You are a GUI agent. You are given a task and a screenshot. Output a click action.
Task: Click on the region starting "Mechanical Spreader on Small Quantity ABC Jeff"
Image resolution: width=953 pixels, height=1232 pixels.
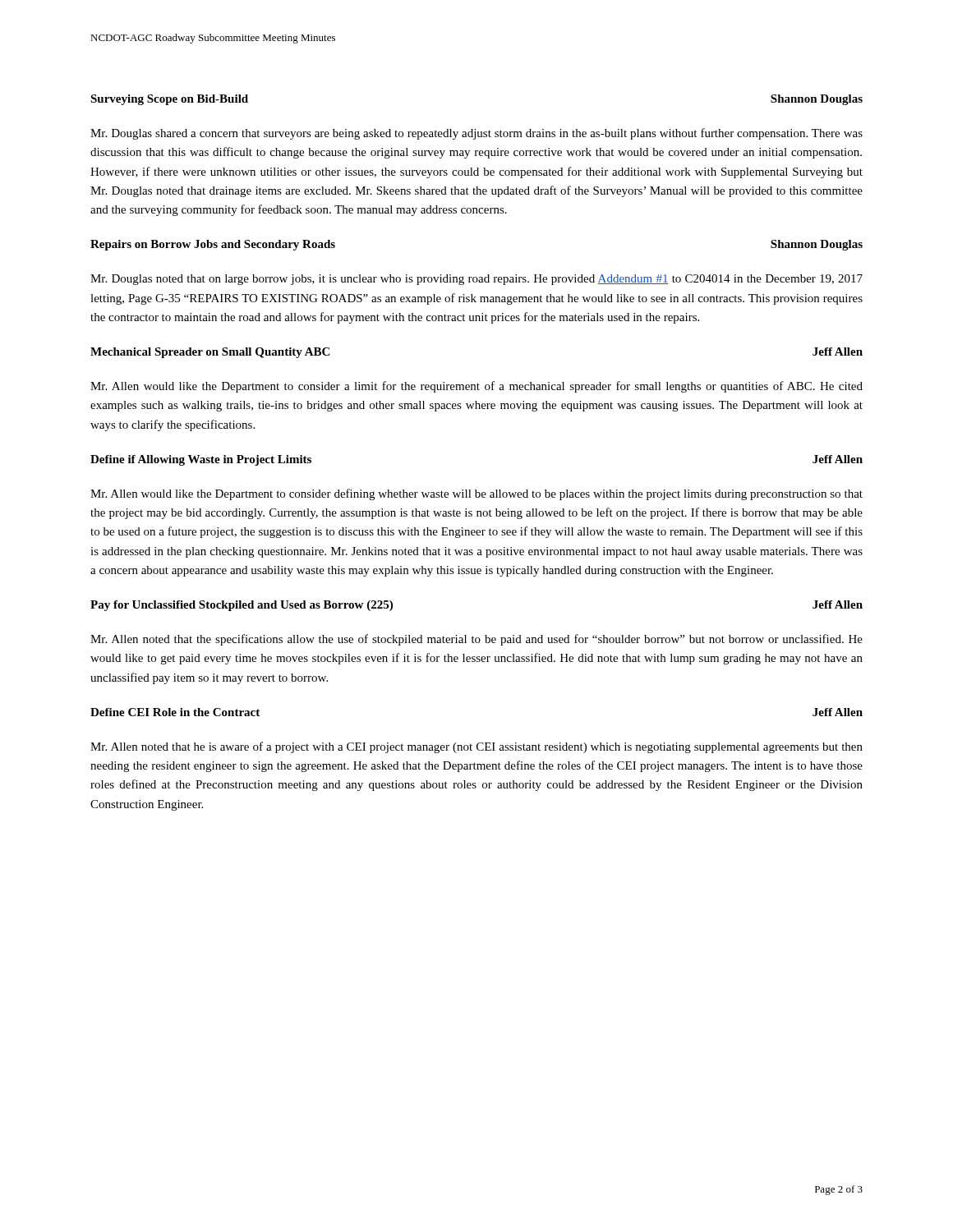click(207, 353)
